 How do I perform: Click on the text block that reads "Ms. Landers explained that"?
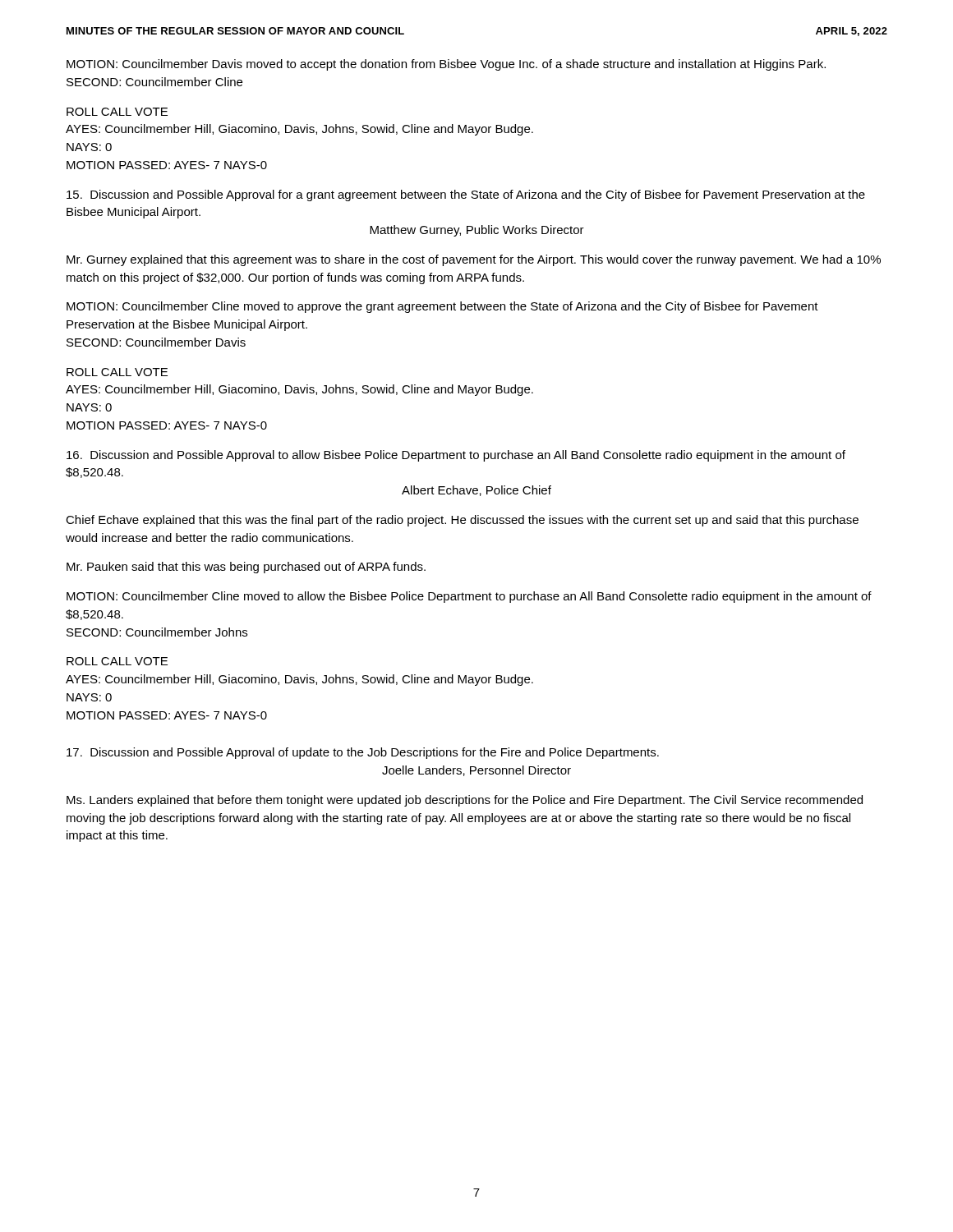(x=465, y=817)
